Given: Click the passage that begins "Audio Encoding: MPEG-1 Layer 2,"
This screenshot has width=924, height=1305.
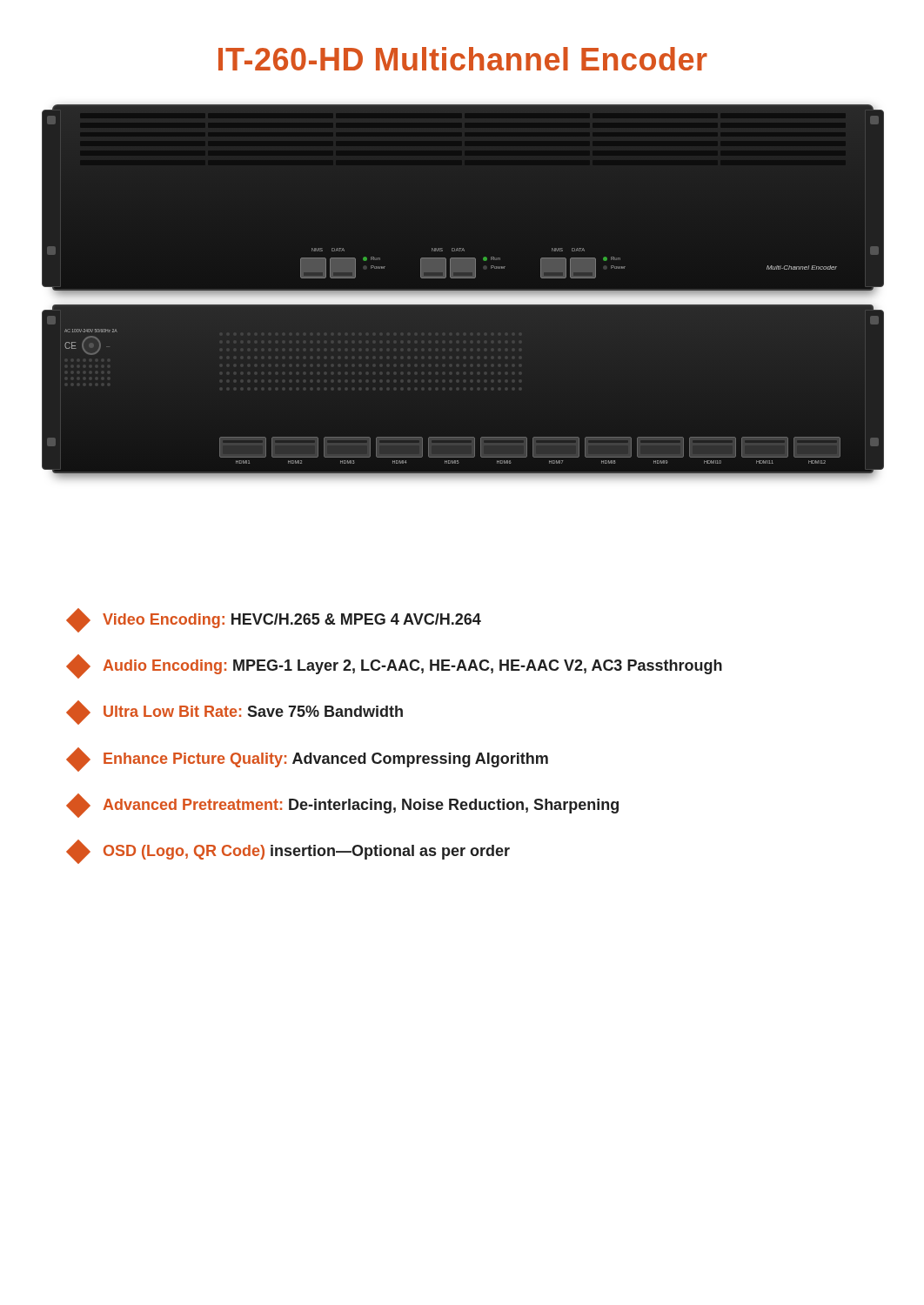Looking at the screenshot, I should tap(396, 666).
